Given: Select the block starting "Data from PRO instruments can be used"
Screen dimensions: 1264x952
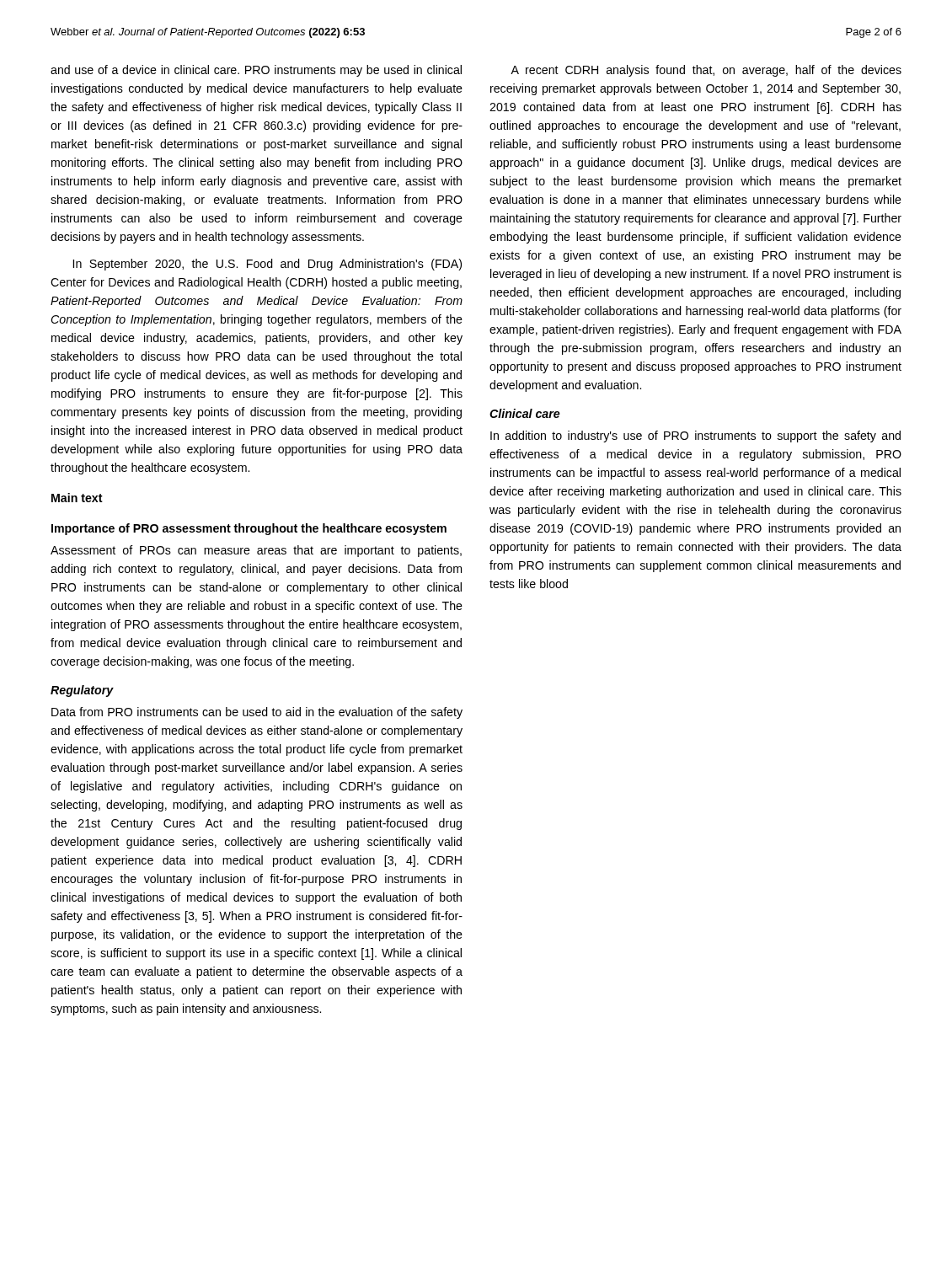Looking at the screenshot, I should (257, 860).
